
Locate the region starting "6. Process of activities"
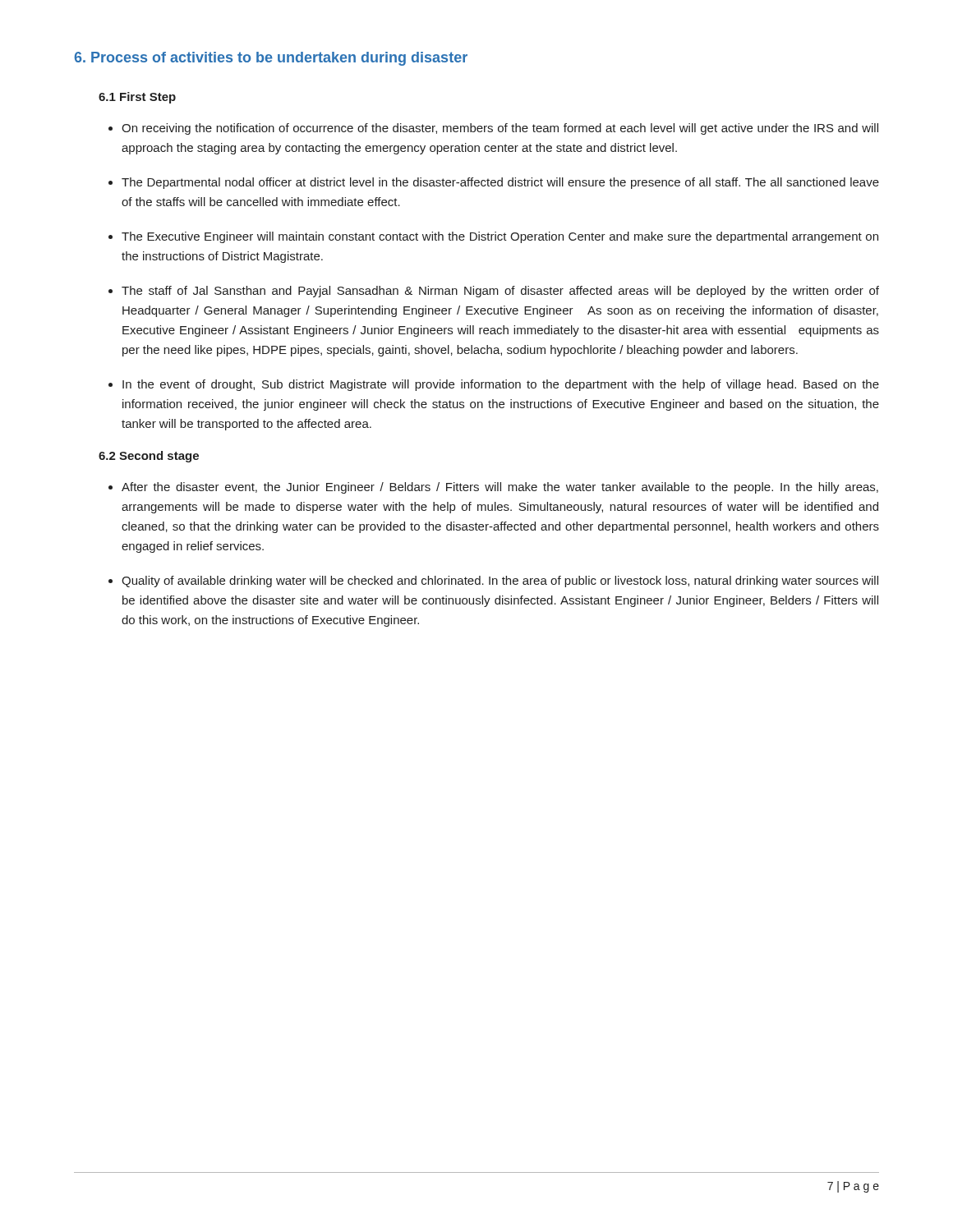click(x=271, y=57)
